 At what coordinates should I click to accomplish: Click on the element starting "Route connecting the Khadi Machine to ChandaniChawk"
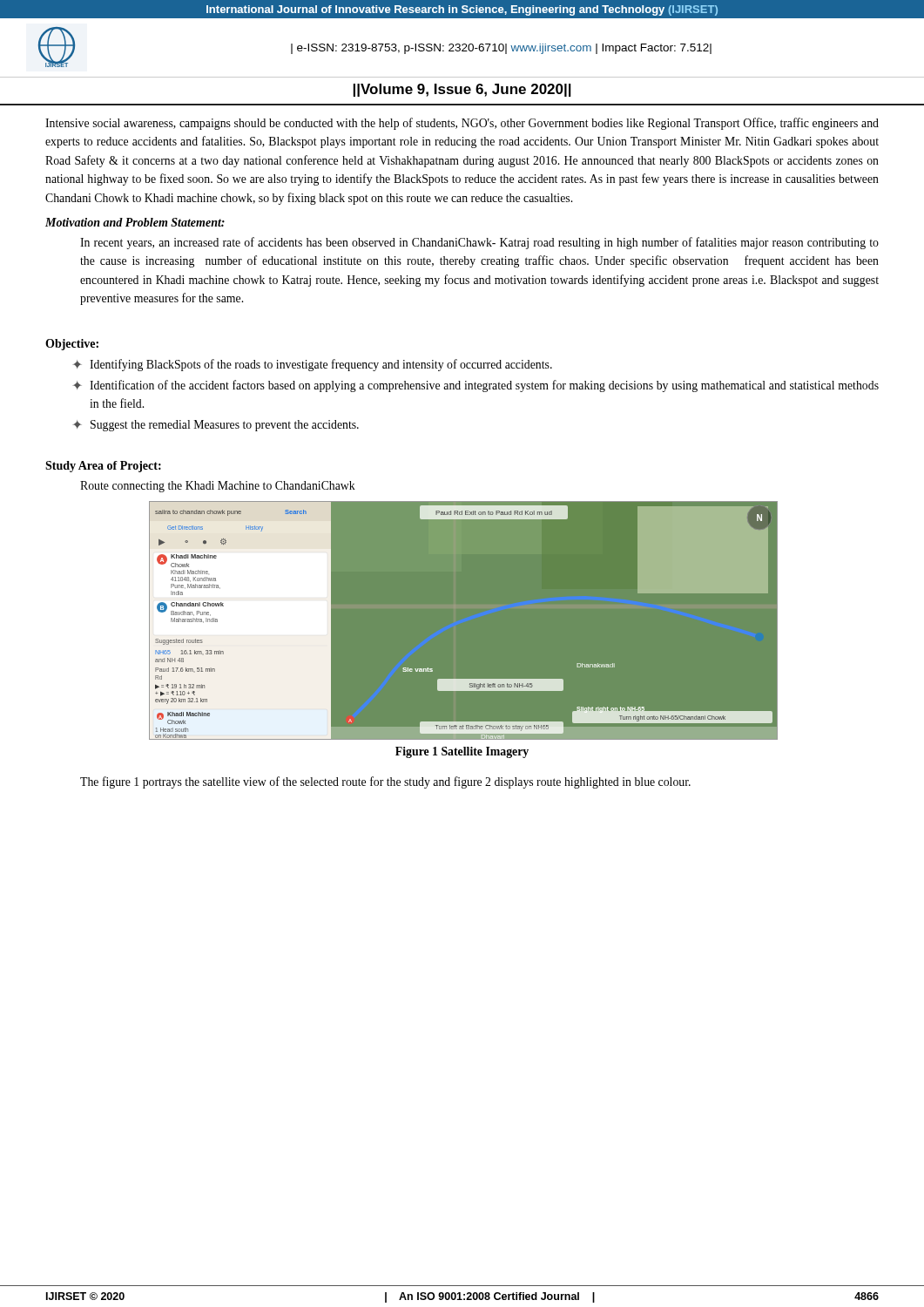click(218, 486)
